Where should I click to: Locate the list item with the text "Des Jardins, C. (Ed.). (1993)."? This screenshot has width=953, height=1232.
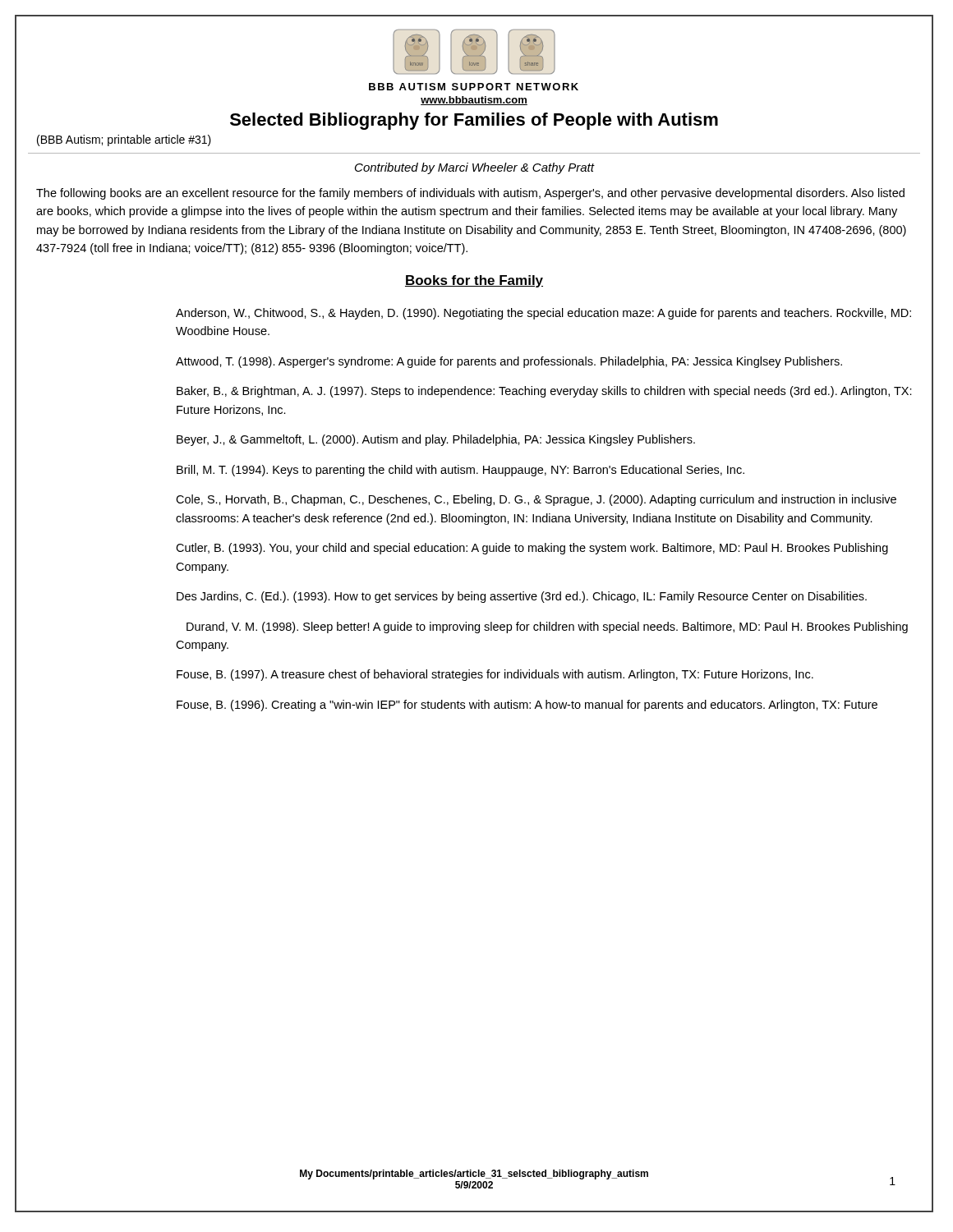522,596
